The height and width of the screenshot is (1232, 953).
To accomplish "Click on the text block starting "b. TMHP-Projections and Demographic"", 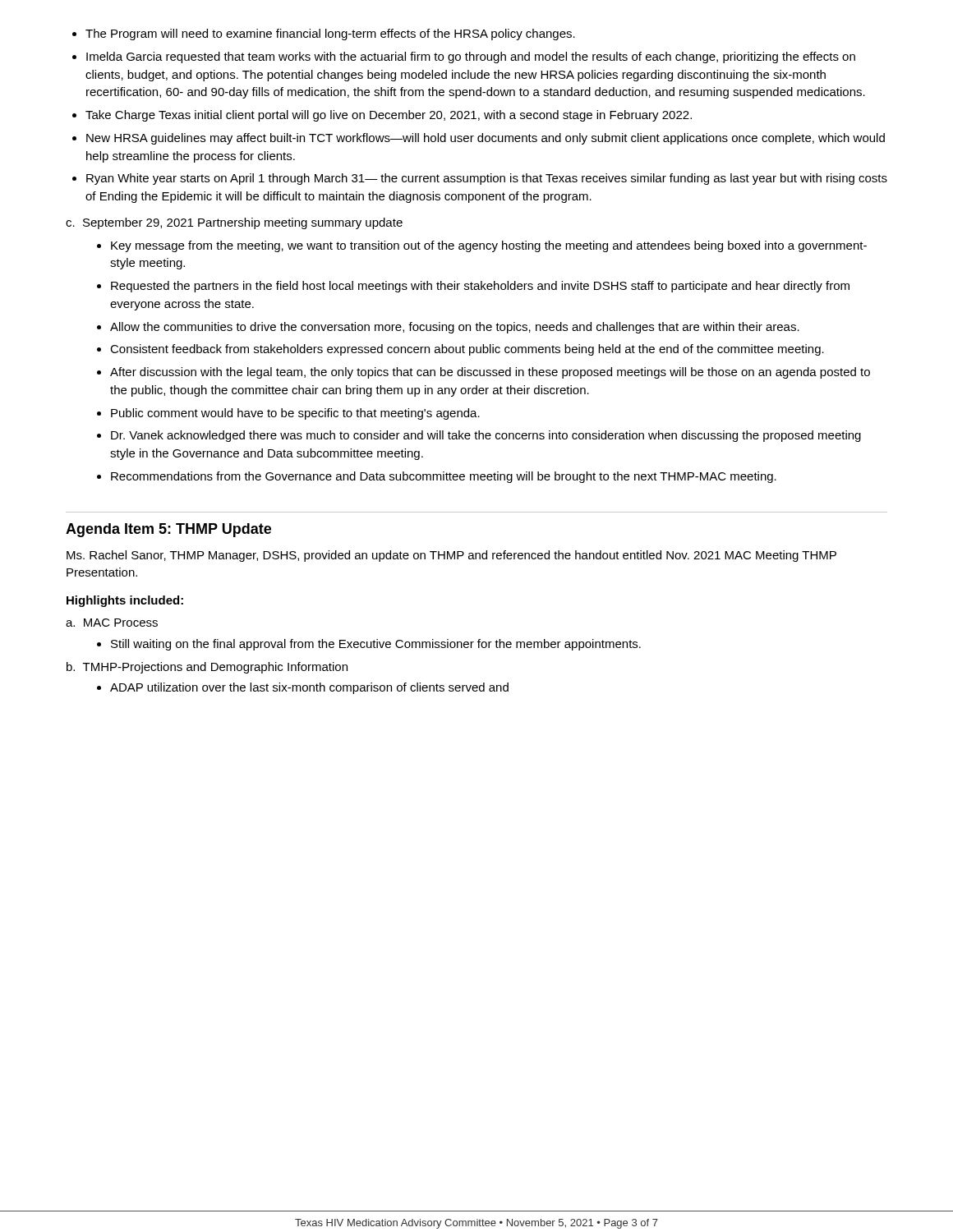I will tap(207, 666).
